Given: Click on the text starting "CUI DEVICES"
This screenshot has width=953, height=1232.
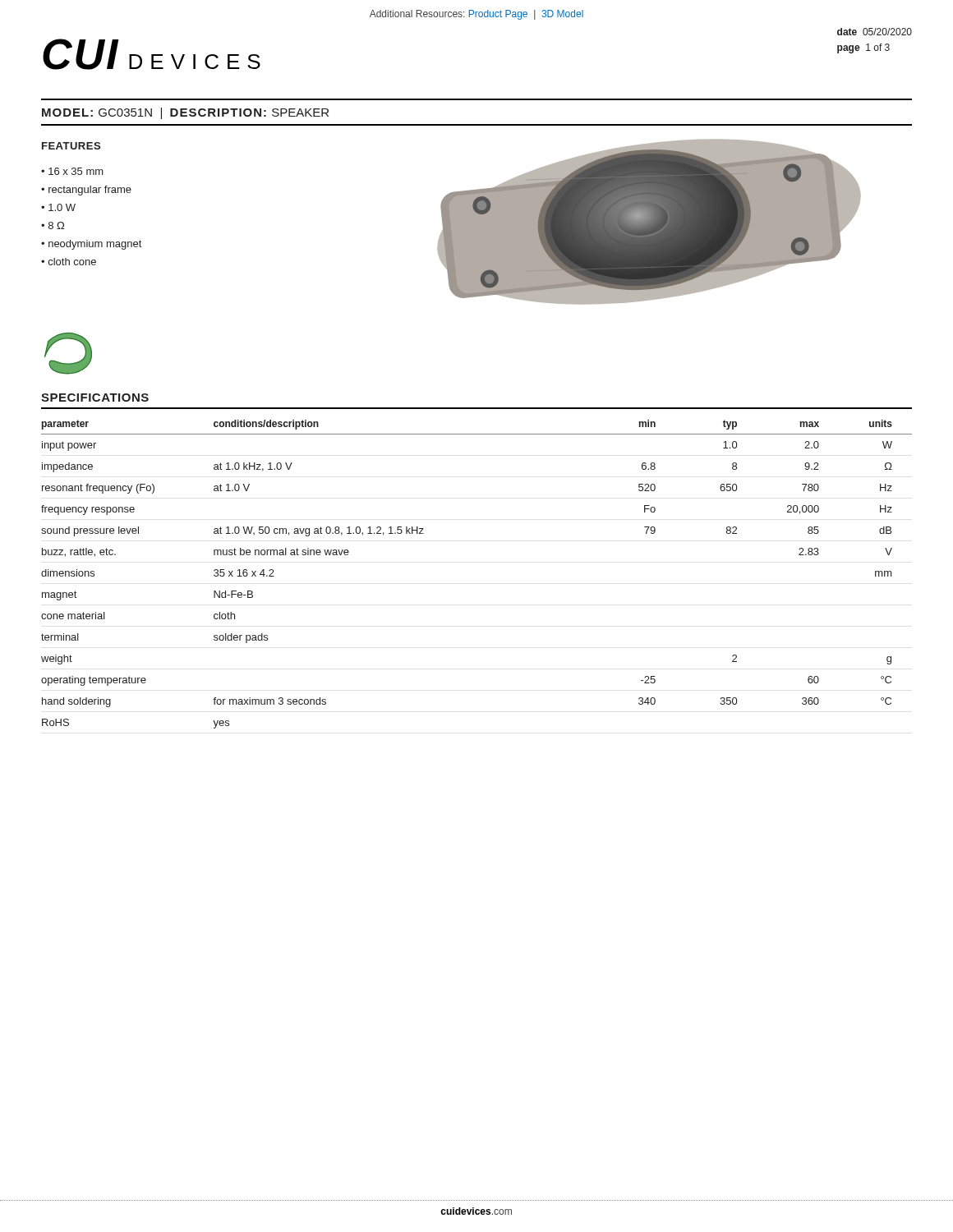Looking at the screenshot, I should [x=154, y=54].
